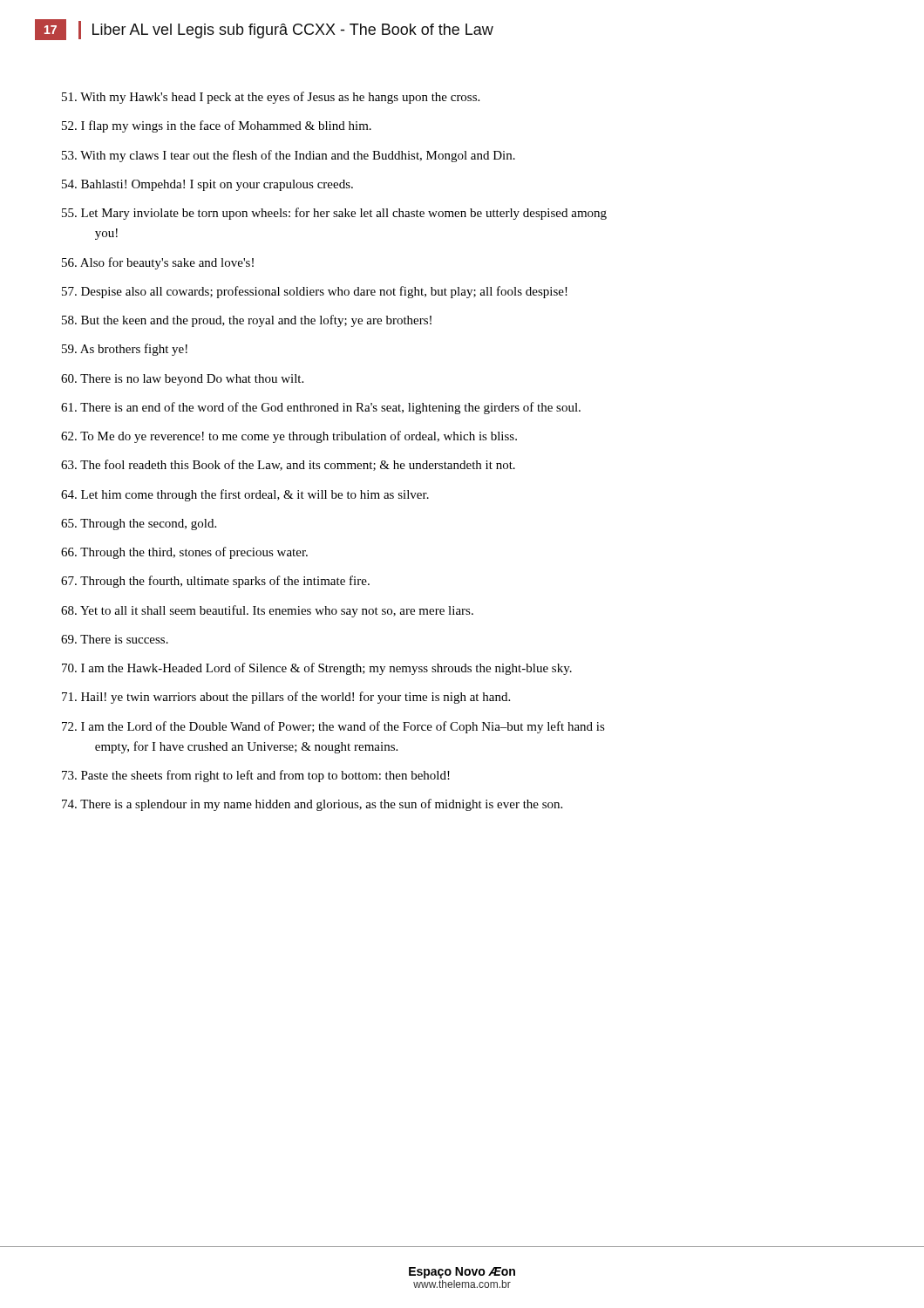Viewport: 924px width, 1308px height.
Task: Click on the text starting "68. Yet to all"
Action: pos(267,610)
